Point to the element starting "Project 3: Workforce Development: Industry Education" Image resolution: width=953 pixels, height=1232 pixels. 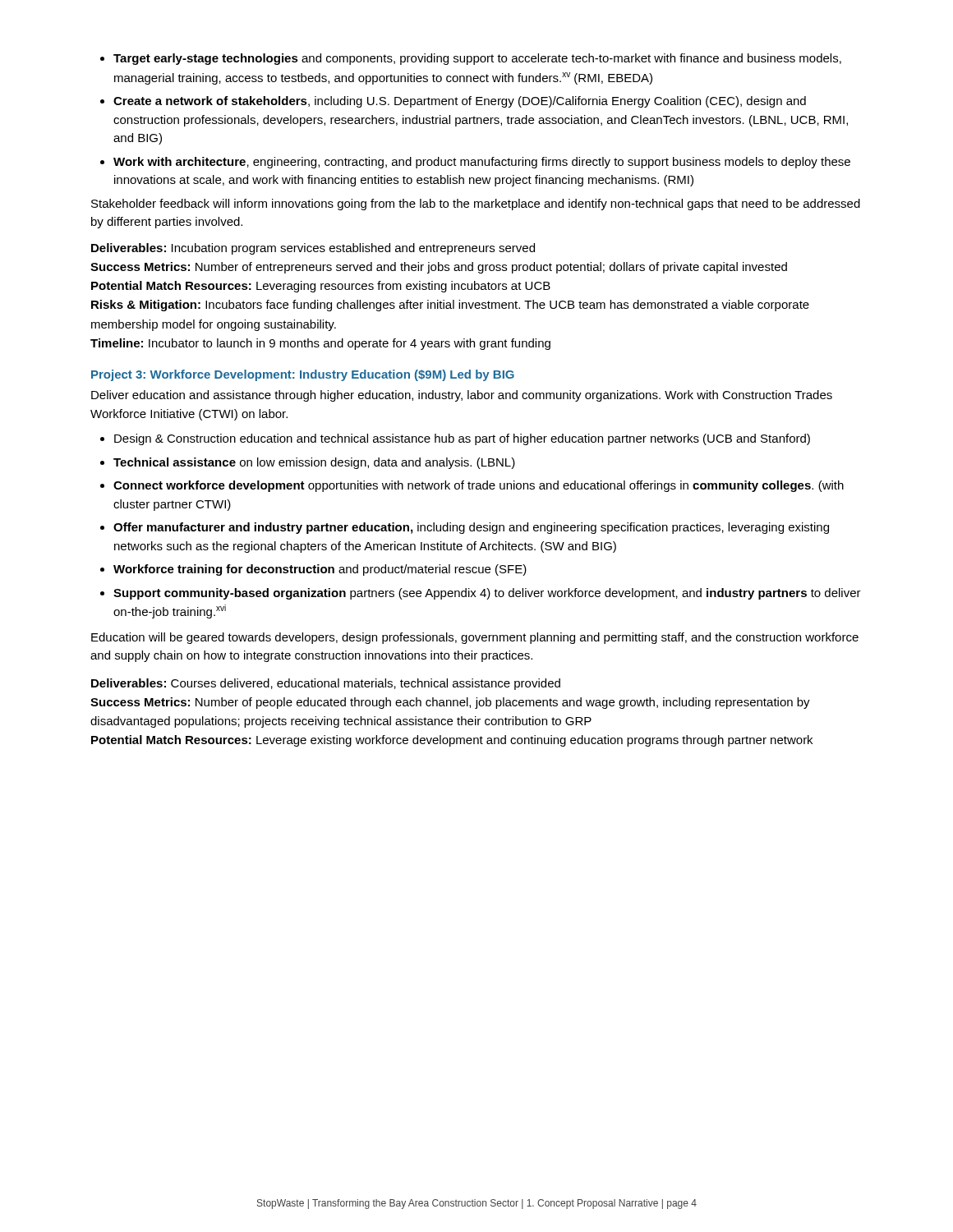(303, 374)
